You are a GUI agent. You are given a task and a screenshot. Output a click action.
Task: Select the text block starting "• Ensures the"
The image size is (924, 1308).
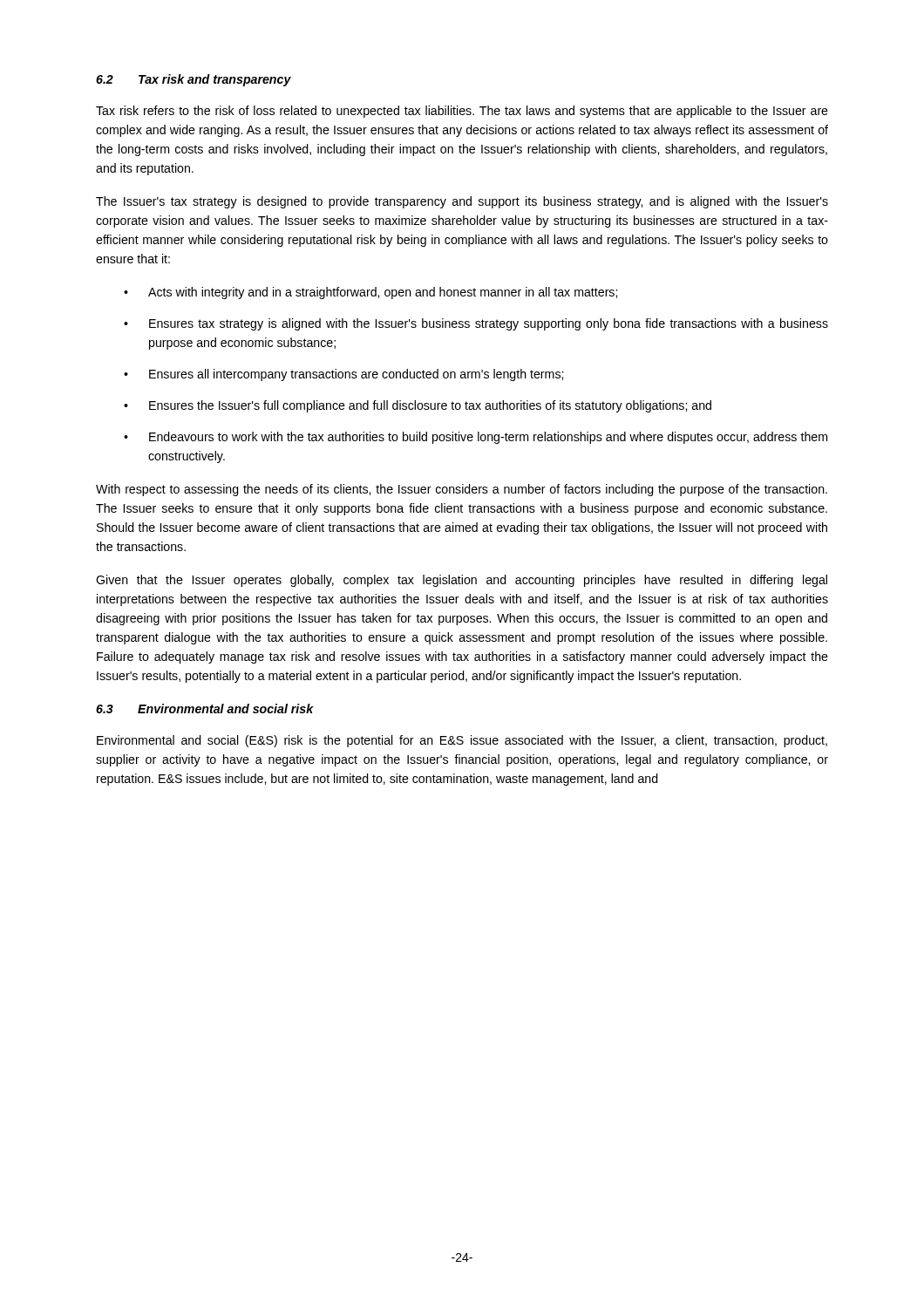point(418,405)
